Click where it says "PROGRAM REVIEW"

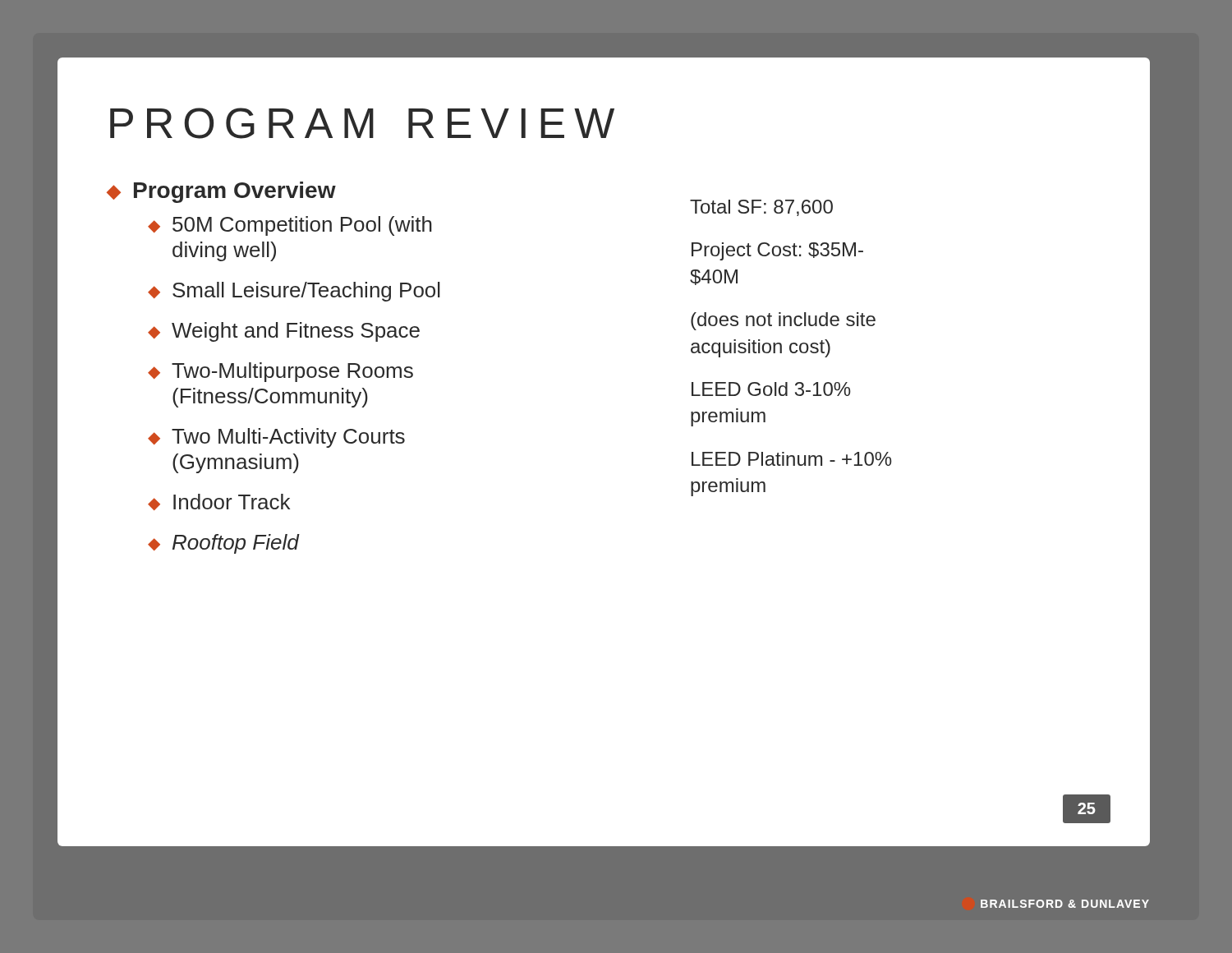tap(365, 123)
